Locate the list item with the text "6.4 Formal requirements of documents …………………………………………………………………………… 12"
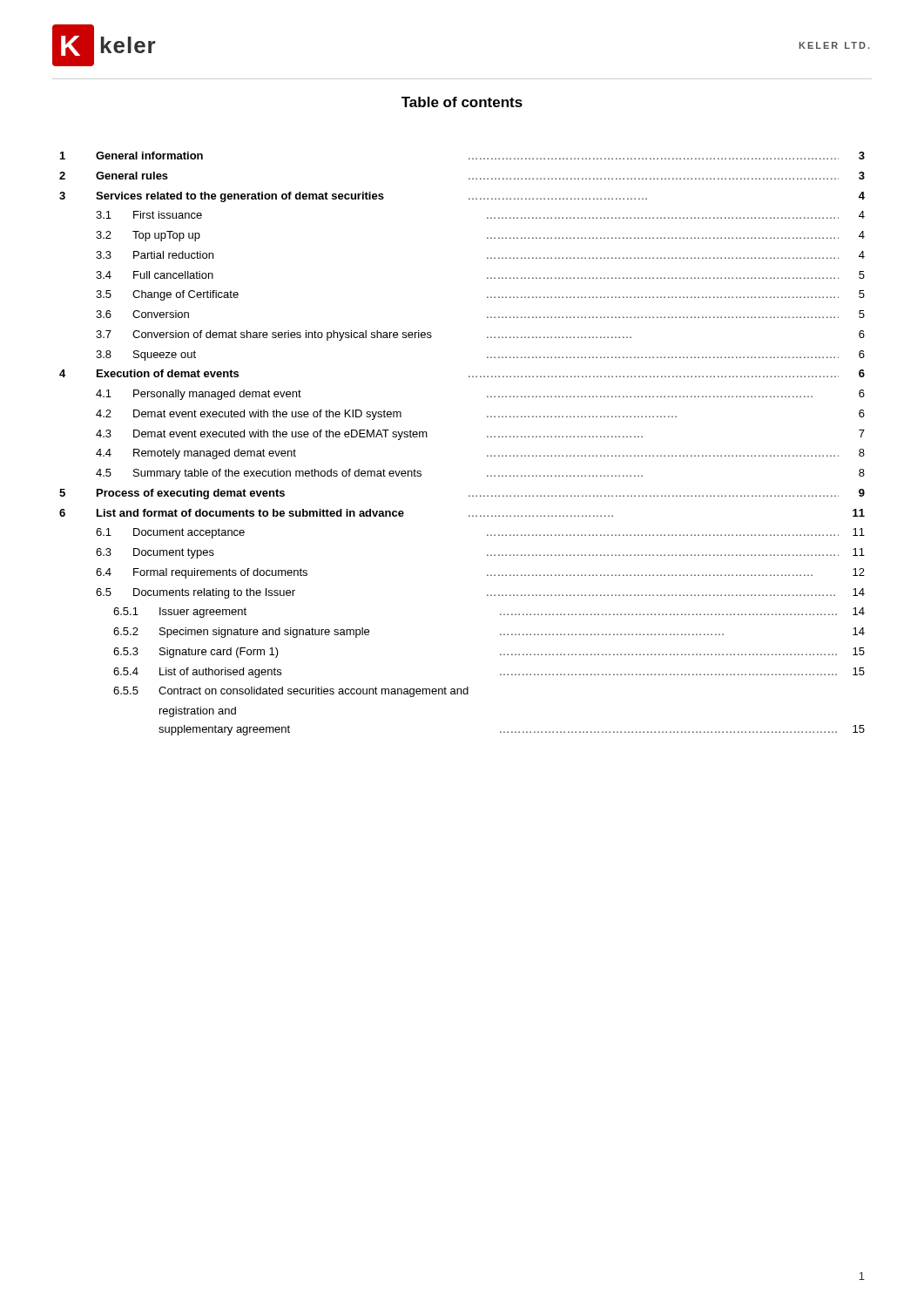924x1307 pixels. 480,573
